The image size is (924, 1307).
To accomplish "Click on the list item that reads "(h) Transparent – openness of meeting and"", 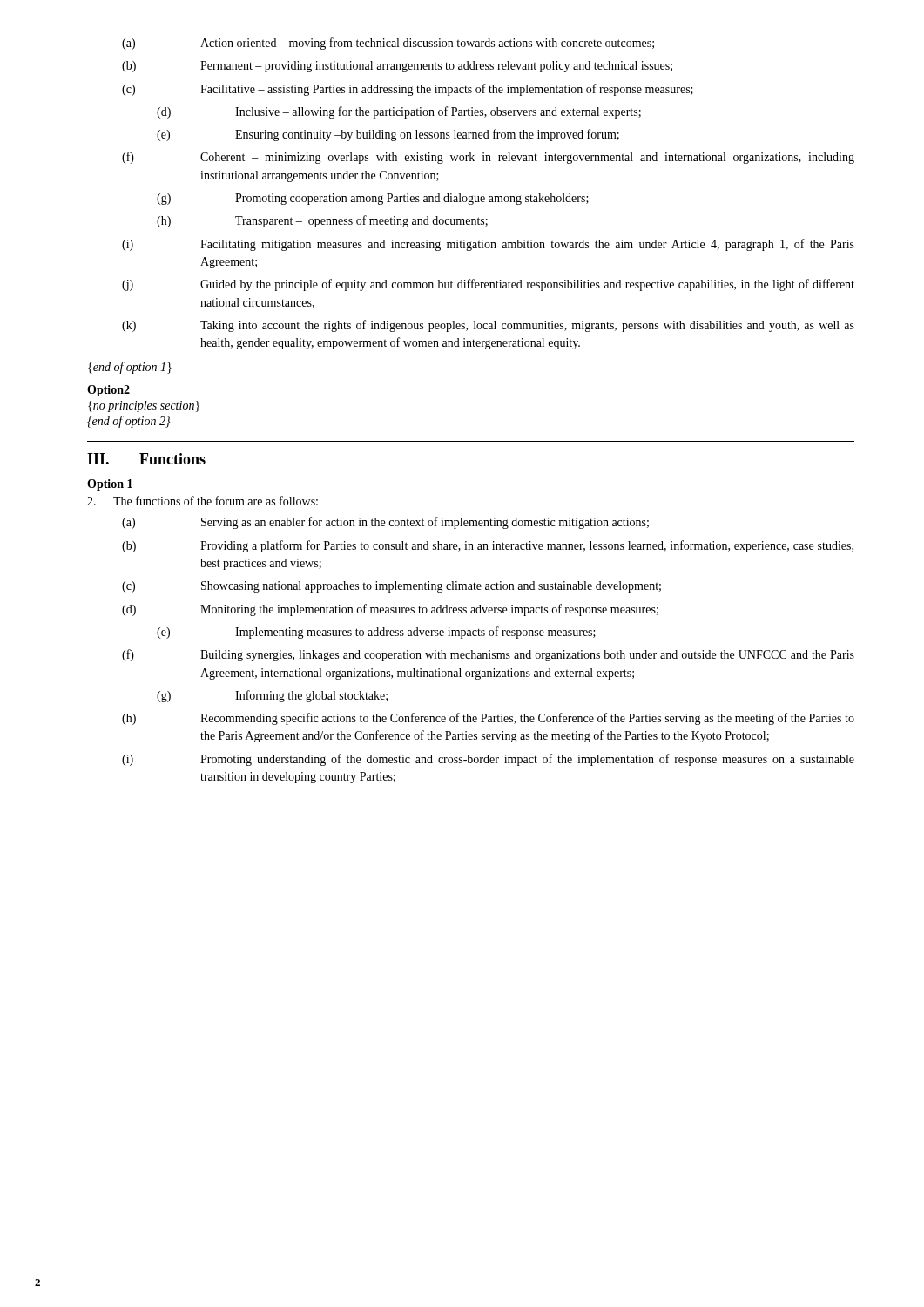I will pos(471,222).
